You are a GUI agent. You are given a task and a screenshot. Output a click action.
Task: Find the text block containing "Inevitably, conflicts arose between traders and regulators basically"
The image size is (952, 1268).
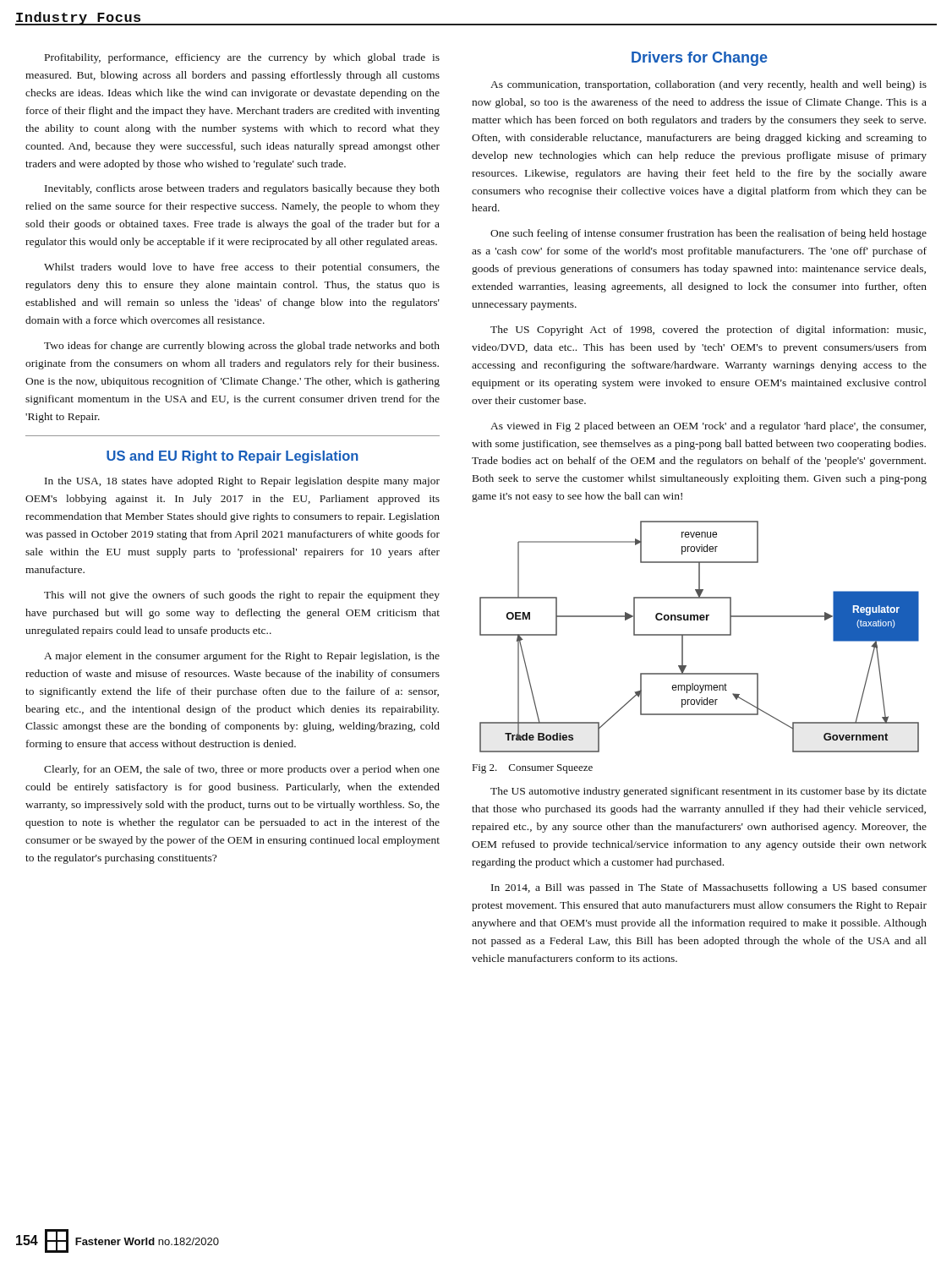(232, 216)
